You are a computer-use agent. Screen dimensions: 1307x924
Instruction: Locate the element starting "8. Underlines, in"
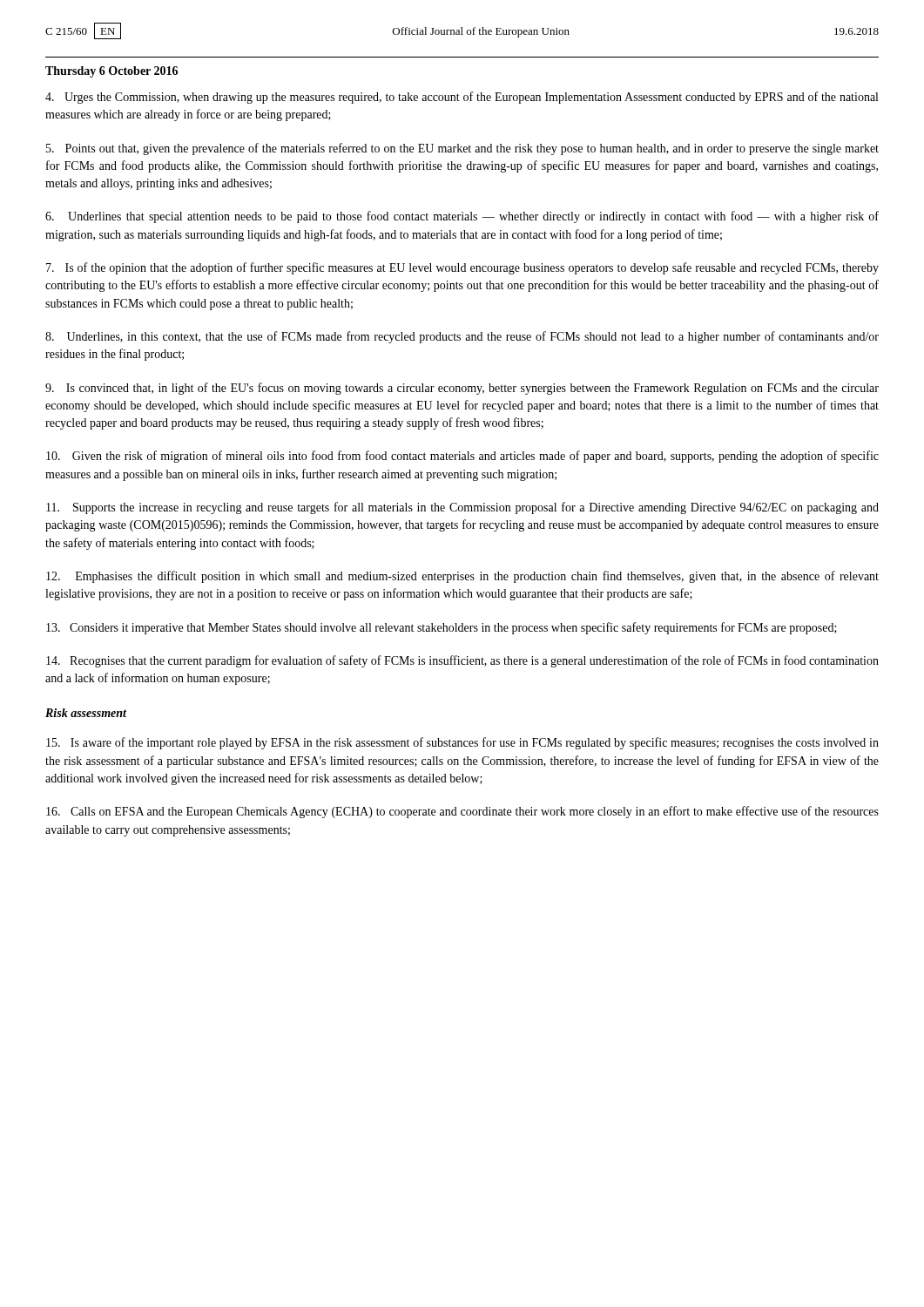coord(462,346)
